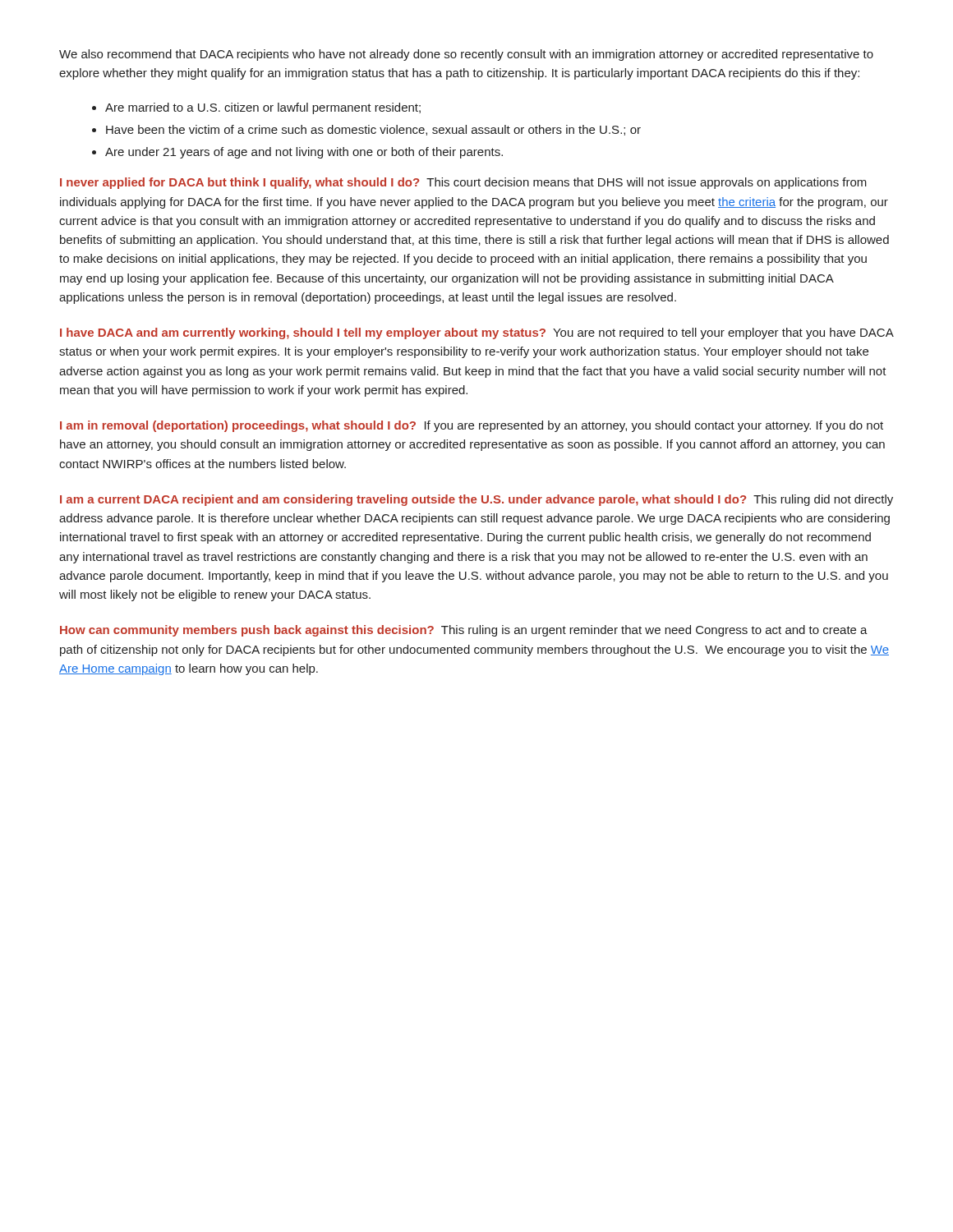Locate the list item that reads "Have been the victim of a crime"
The width and height of the screenshot is (953, 1232).
(x=373, y=129)
